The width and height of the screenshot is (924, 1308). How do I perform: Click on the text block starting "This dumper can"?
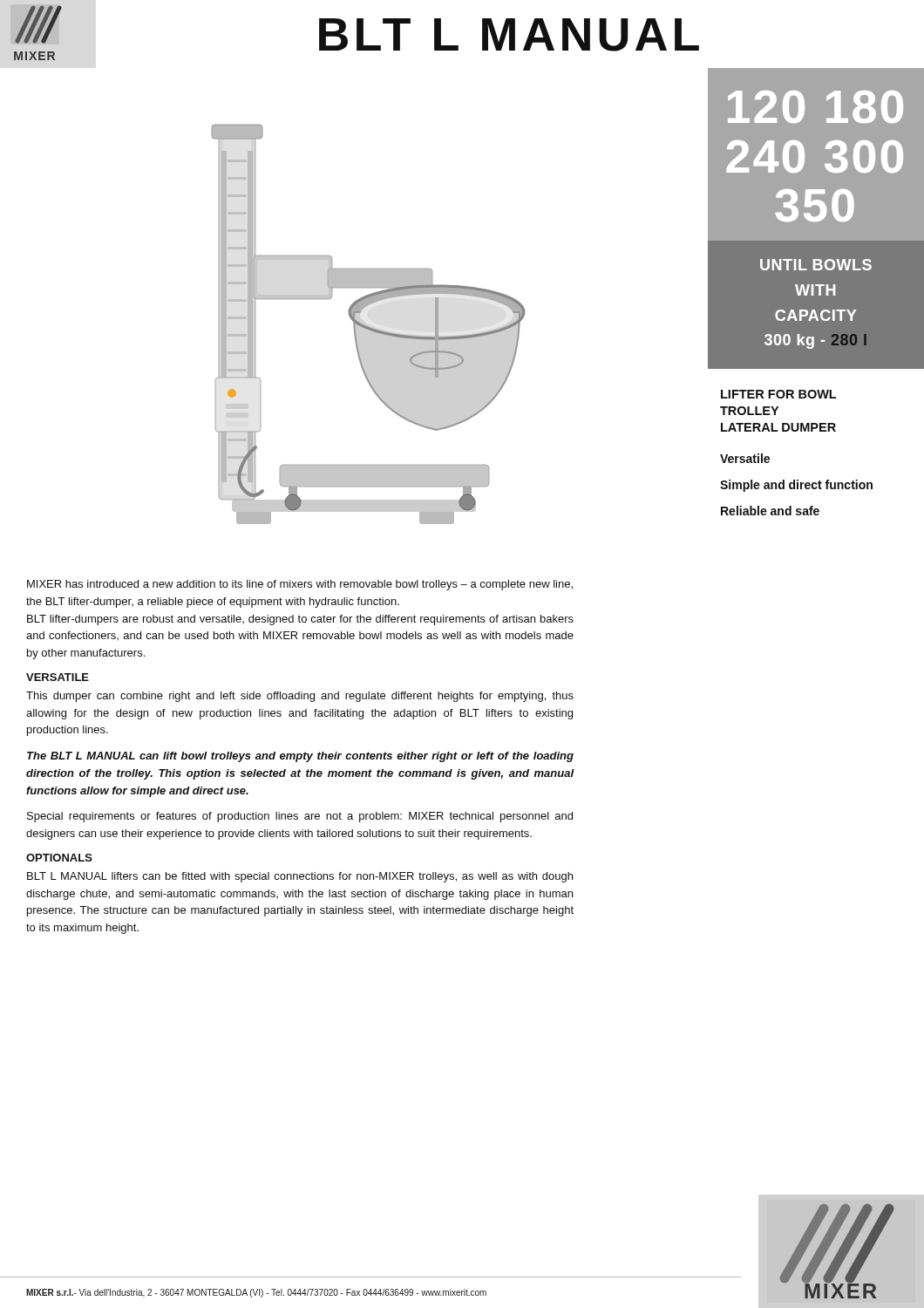(x=300, y=712)
